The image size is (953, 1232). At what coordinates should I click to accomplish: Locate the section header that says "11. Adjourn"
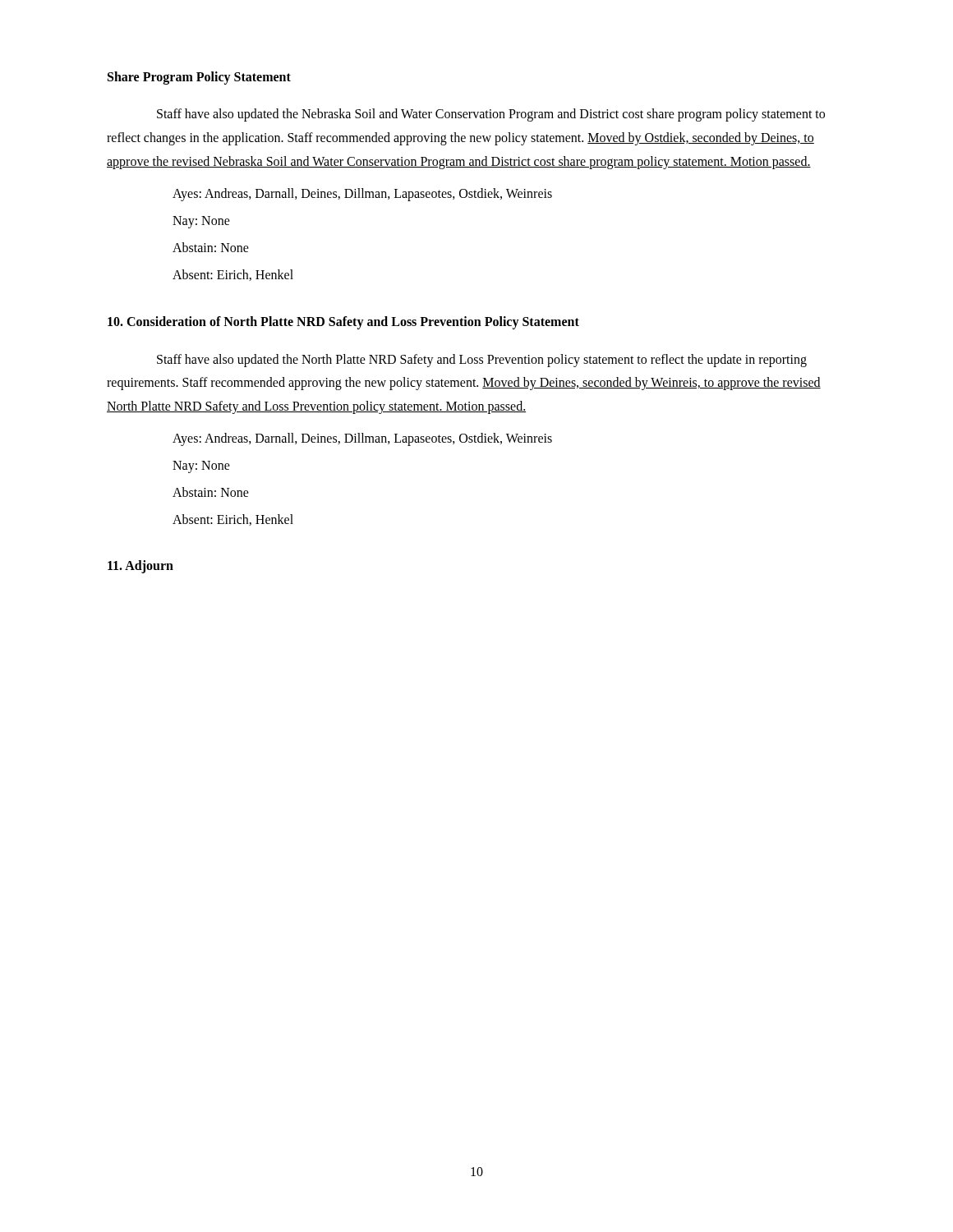[140, 565]
